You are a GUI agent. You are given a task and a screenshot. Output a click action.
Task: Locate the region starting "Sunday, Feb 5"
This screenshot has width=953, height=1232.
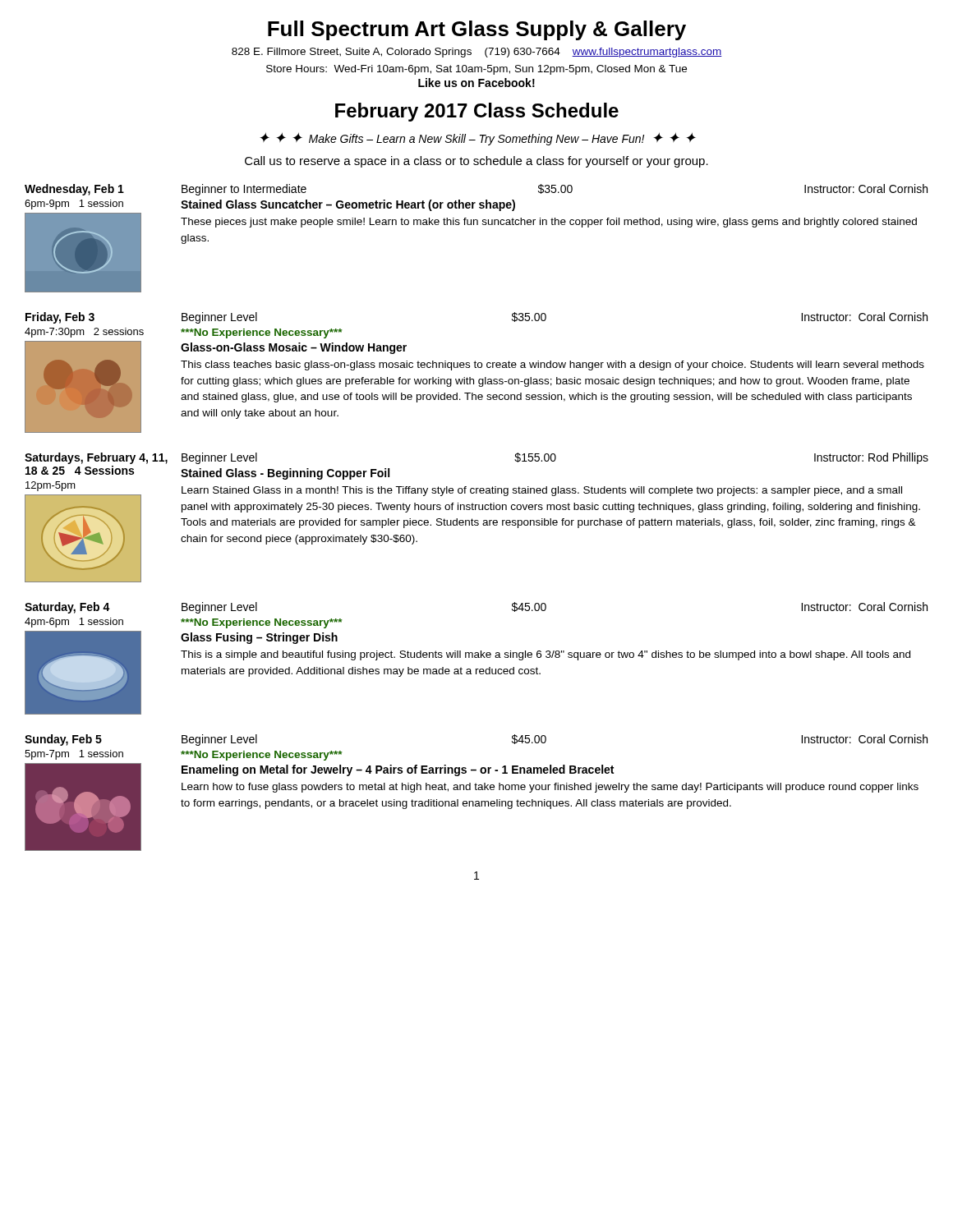point(63,739)
